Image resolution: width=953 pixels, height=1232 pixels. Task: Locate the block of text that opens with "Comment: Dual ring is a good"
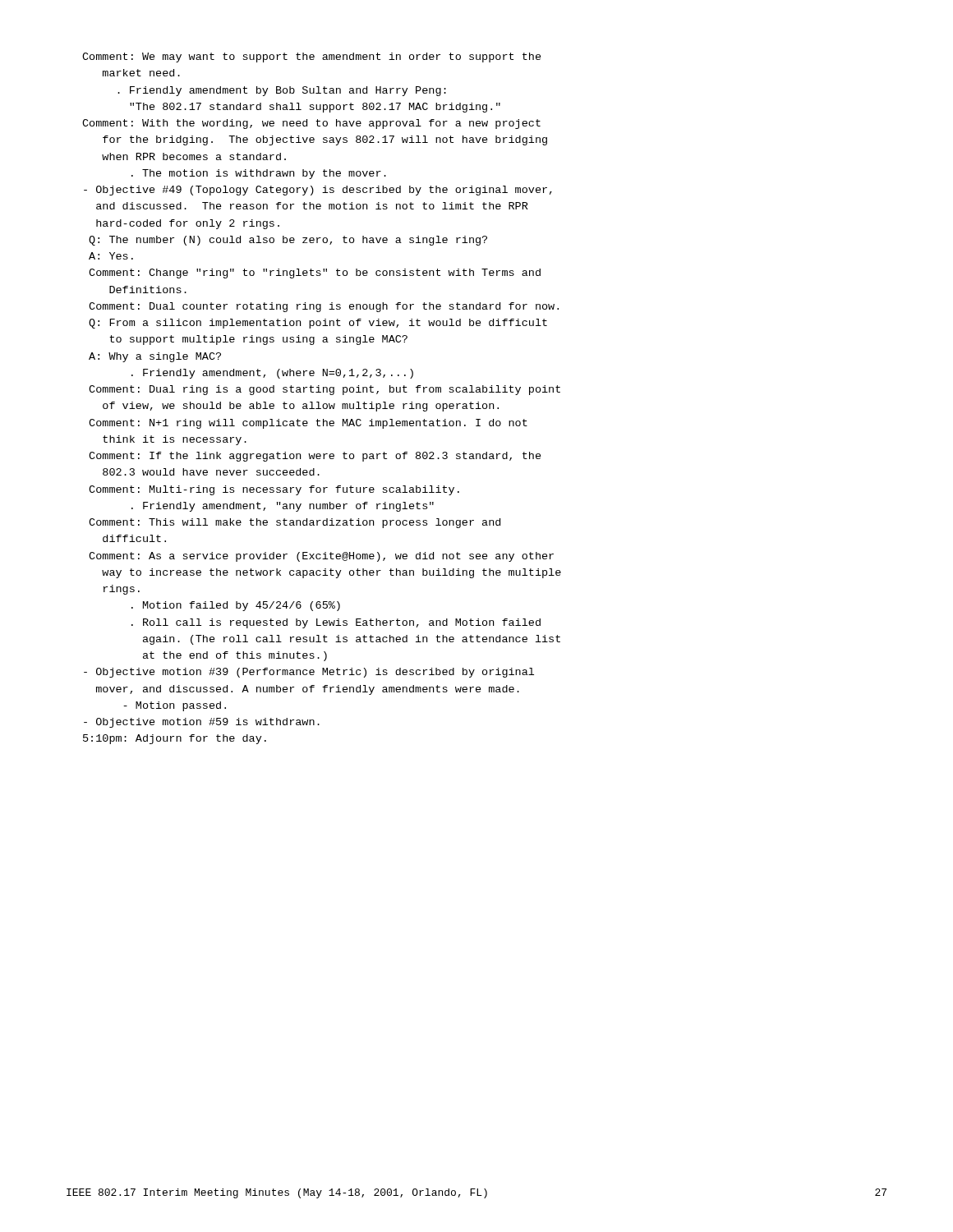[x=322, y=448]
